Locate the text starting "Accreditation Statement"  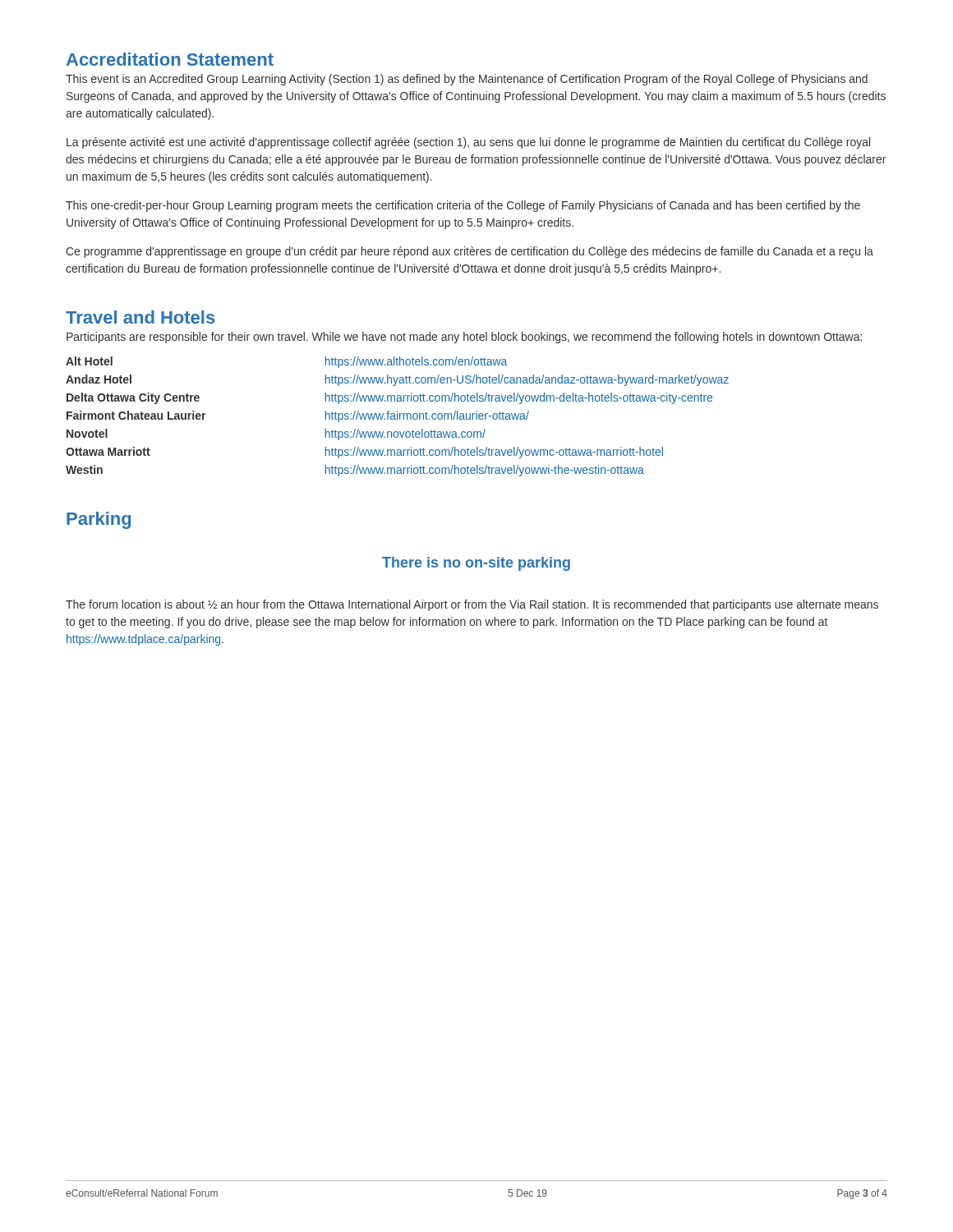click(x=170, y=60)
